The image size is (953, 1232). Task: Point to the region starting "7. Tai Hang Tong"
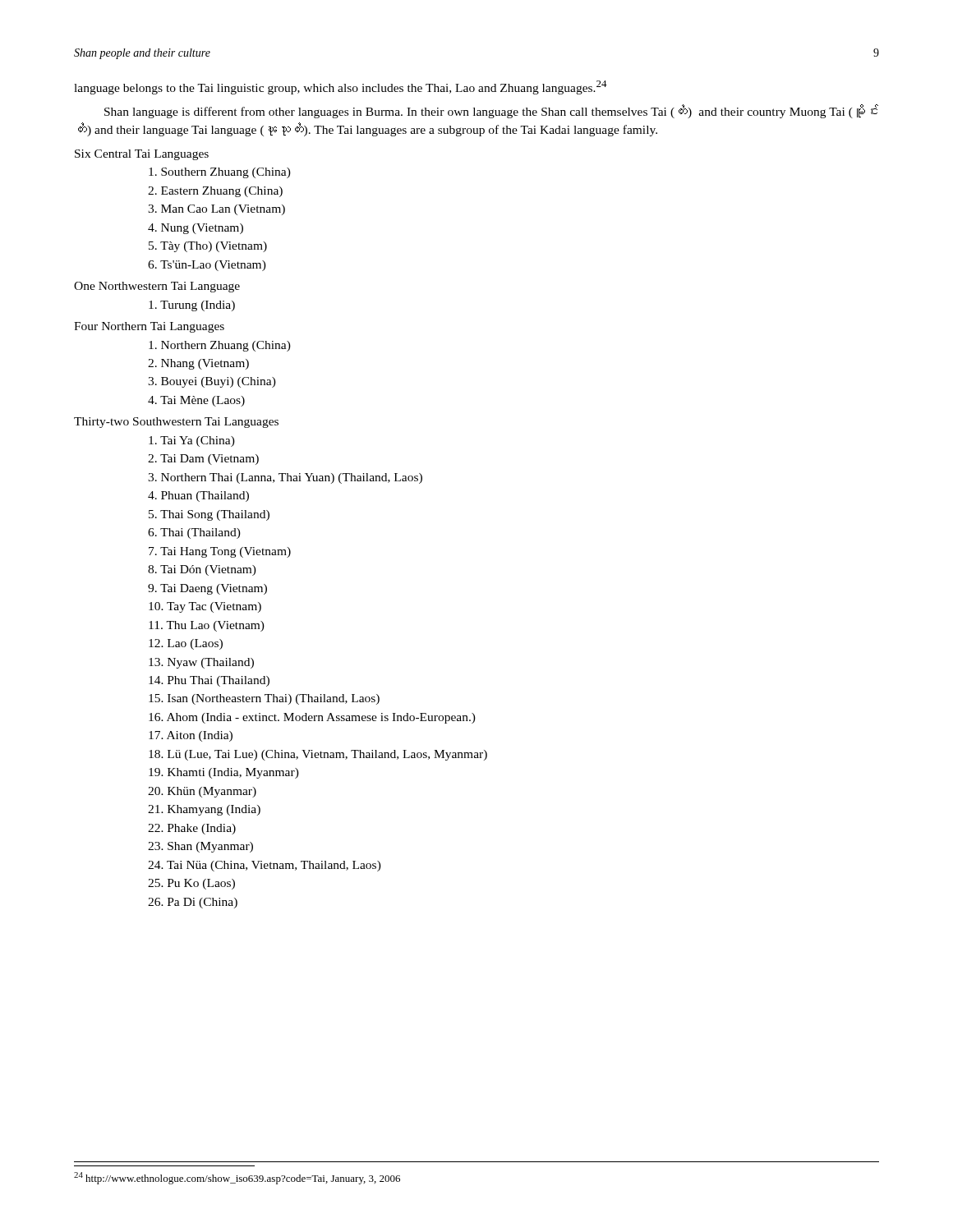click(219, 550)
